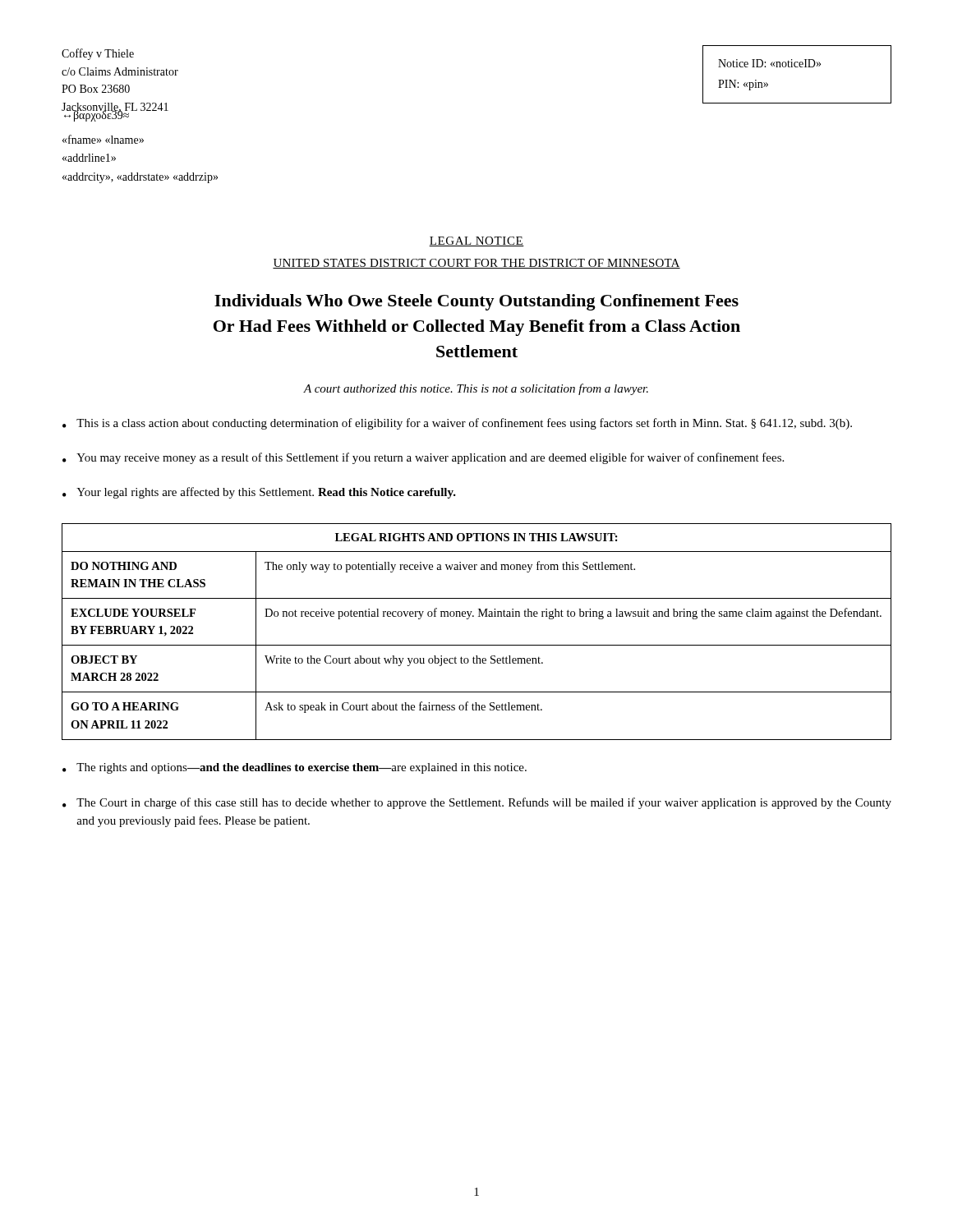Point to the text starting "• This is a"

click(457, 426)
